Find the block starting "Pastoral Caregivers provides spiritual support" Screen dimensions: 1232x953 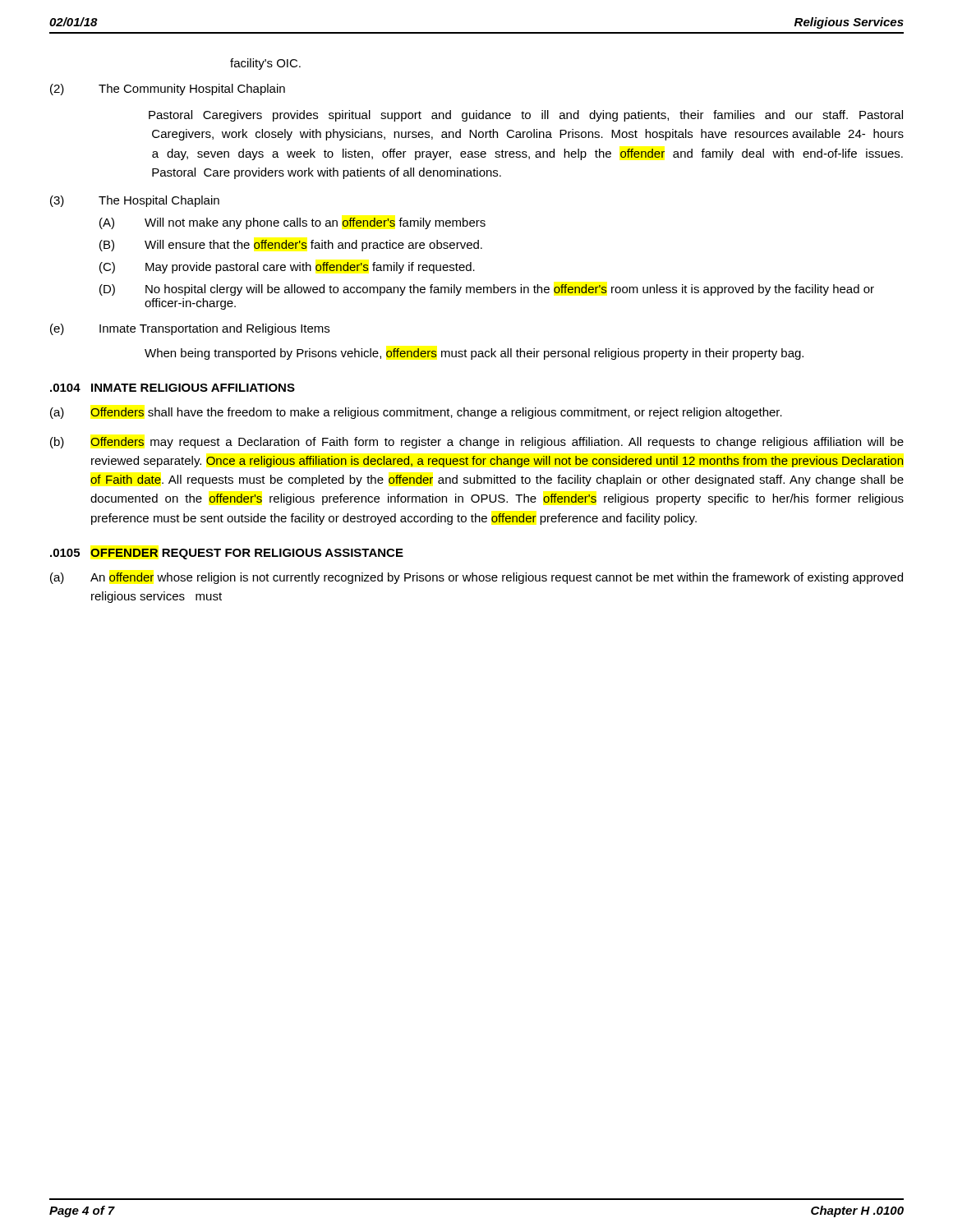click(x=526, y=143)
